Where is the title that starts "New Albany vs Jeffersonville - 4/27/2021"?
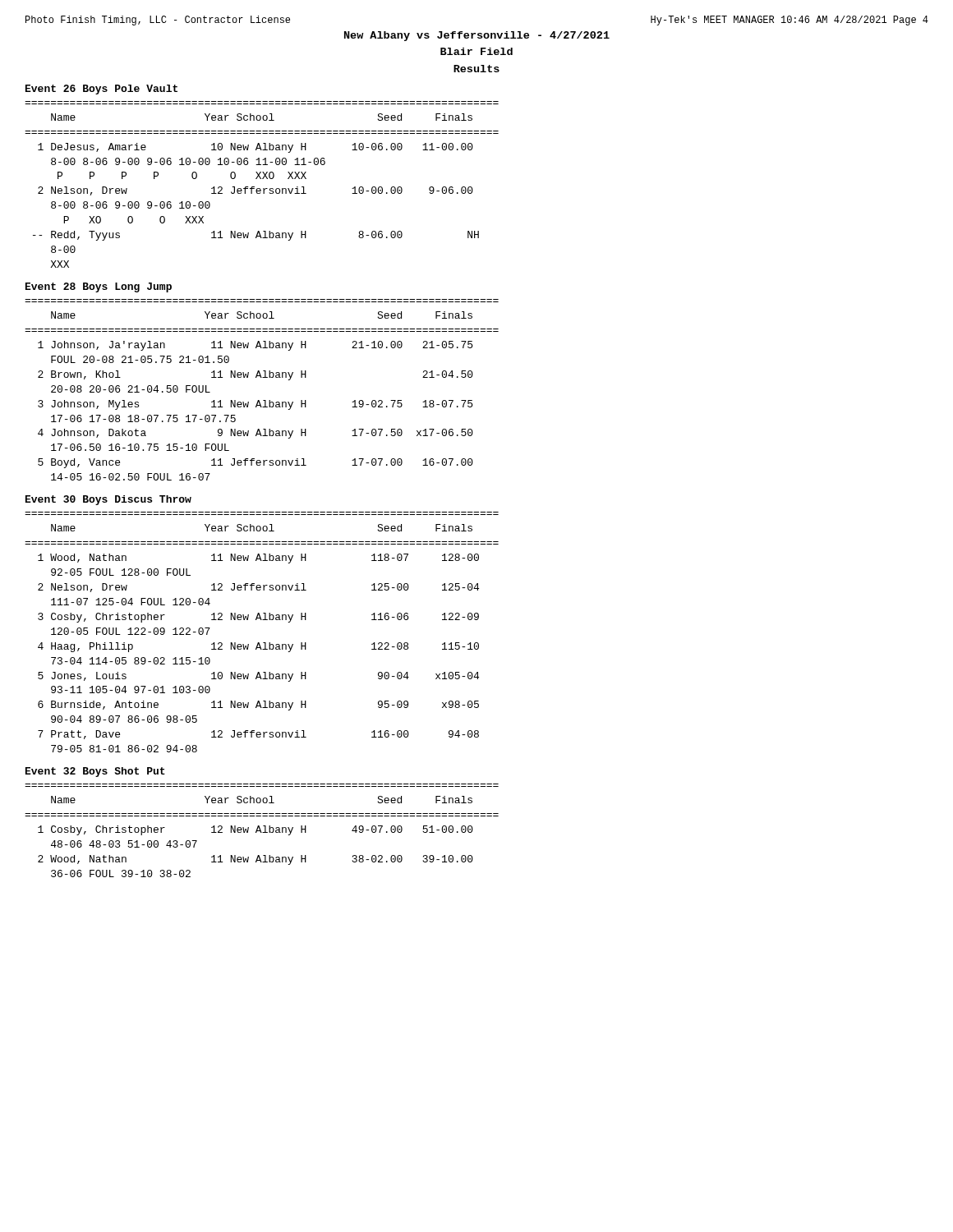 [476, 52]
